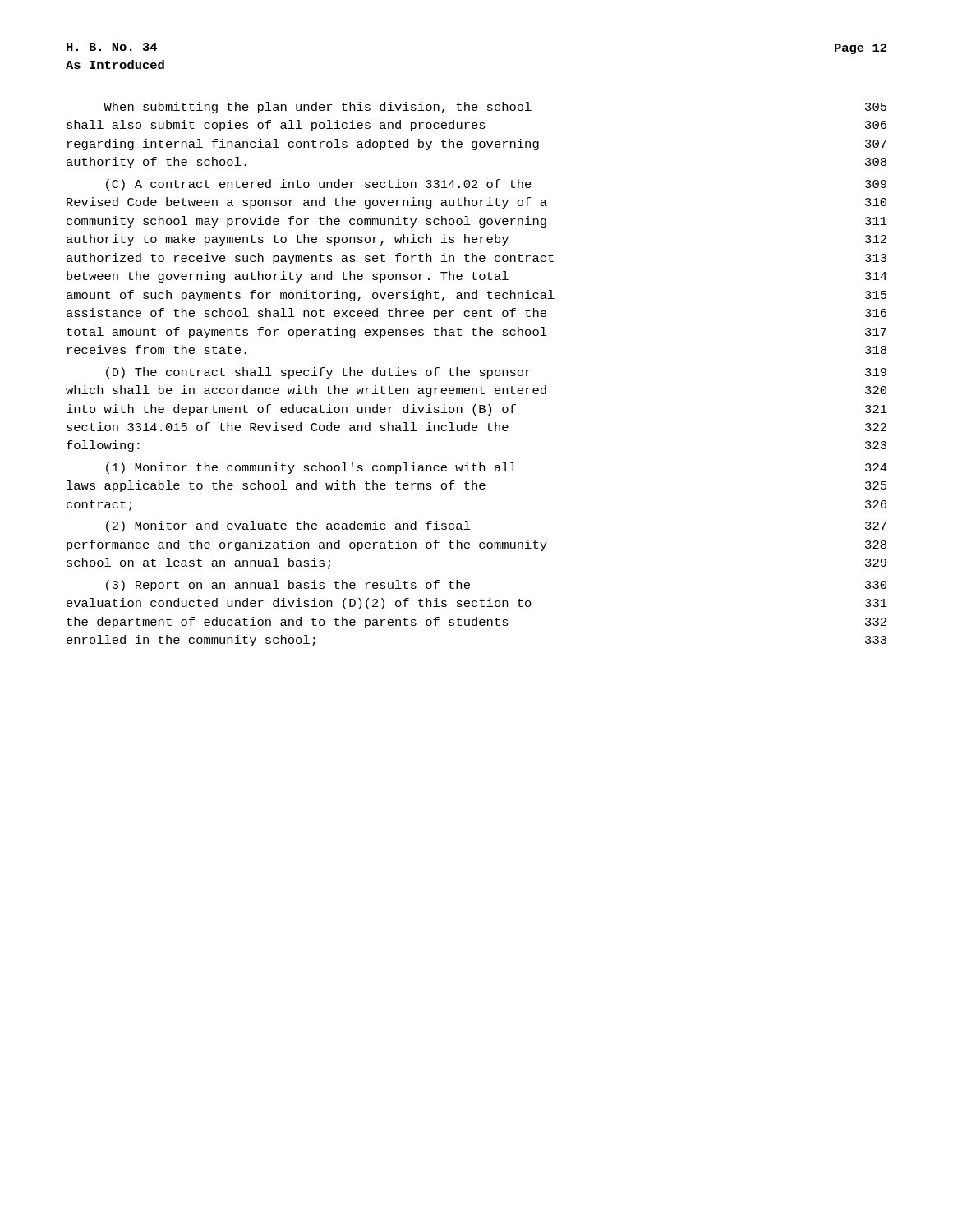This screenshot has width=953, height=1232.
Task: Select the text block with the text "(C) A contract entered into under"
Action: [x=476, y=268]
